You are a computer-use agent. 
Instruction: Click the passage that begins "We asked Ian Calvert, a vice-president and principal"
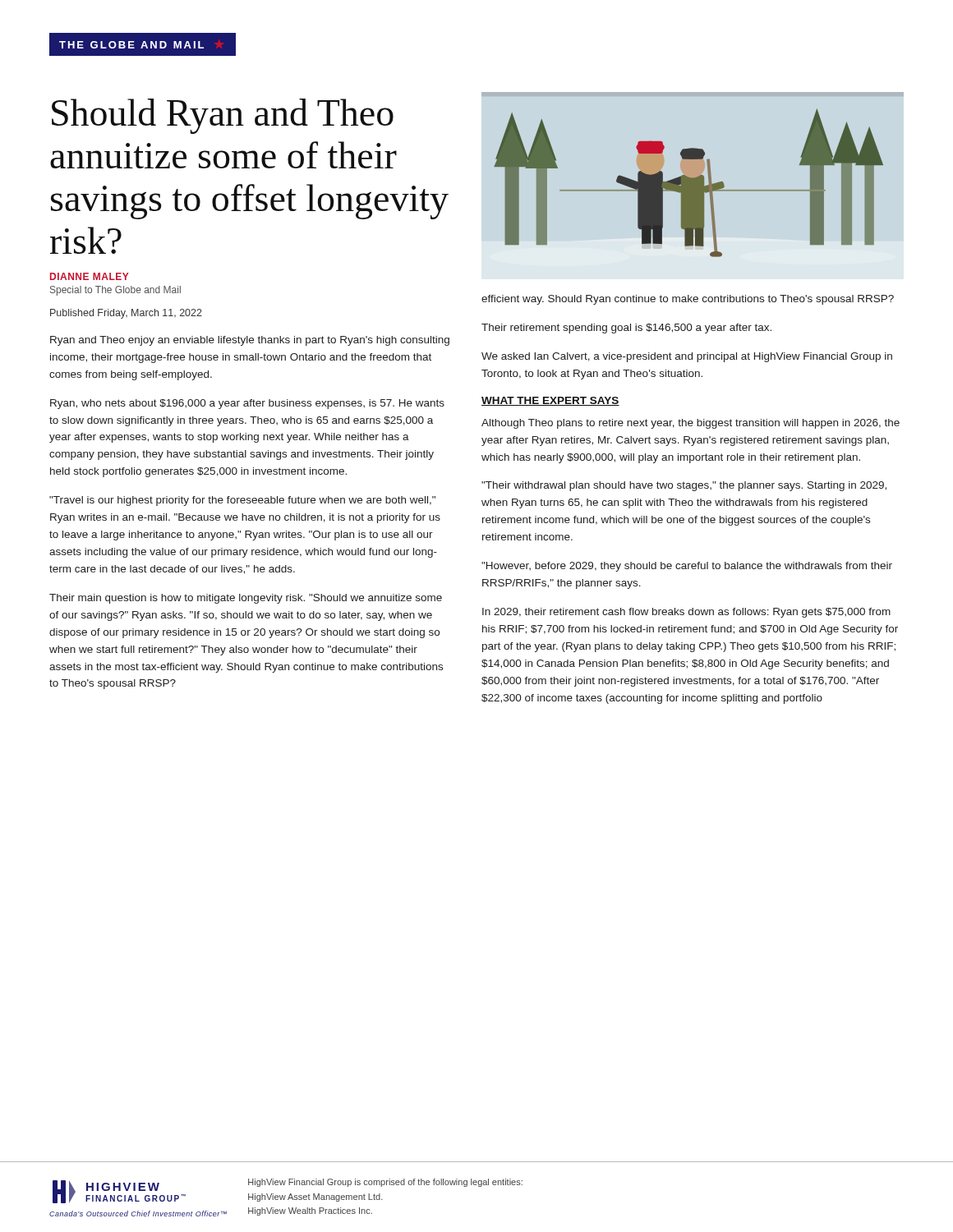[693, 365]
